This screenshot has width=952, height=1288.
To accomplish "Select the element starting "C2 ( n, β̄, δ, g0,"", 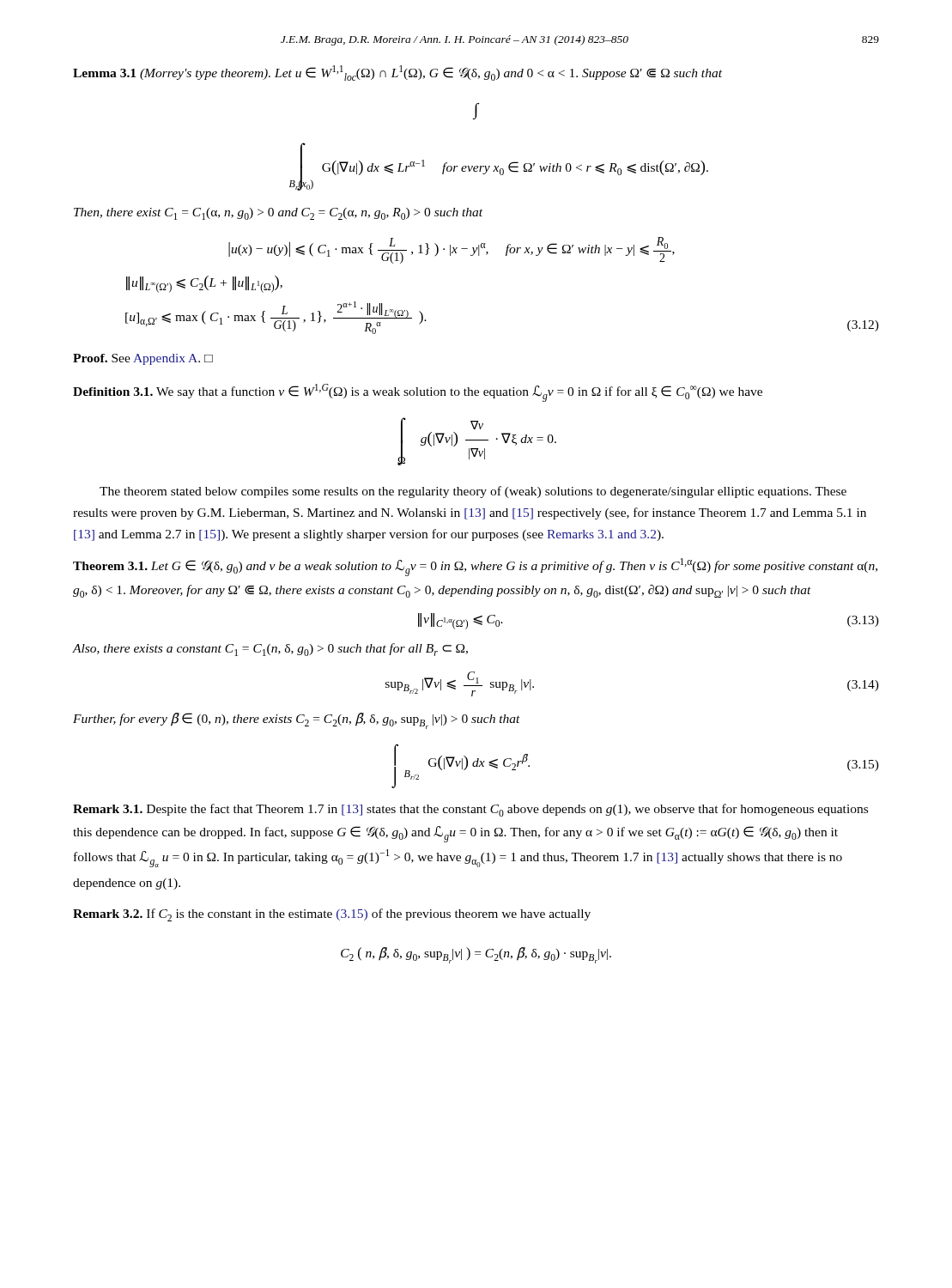I will click(476, 956).
